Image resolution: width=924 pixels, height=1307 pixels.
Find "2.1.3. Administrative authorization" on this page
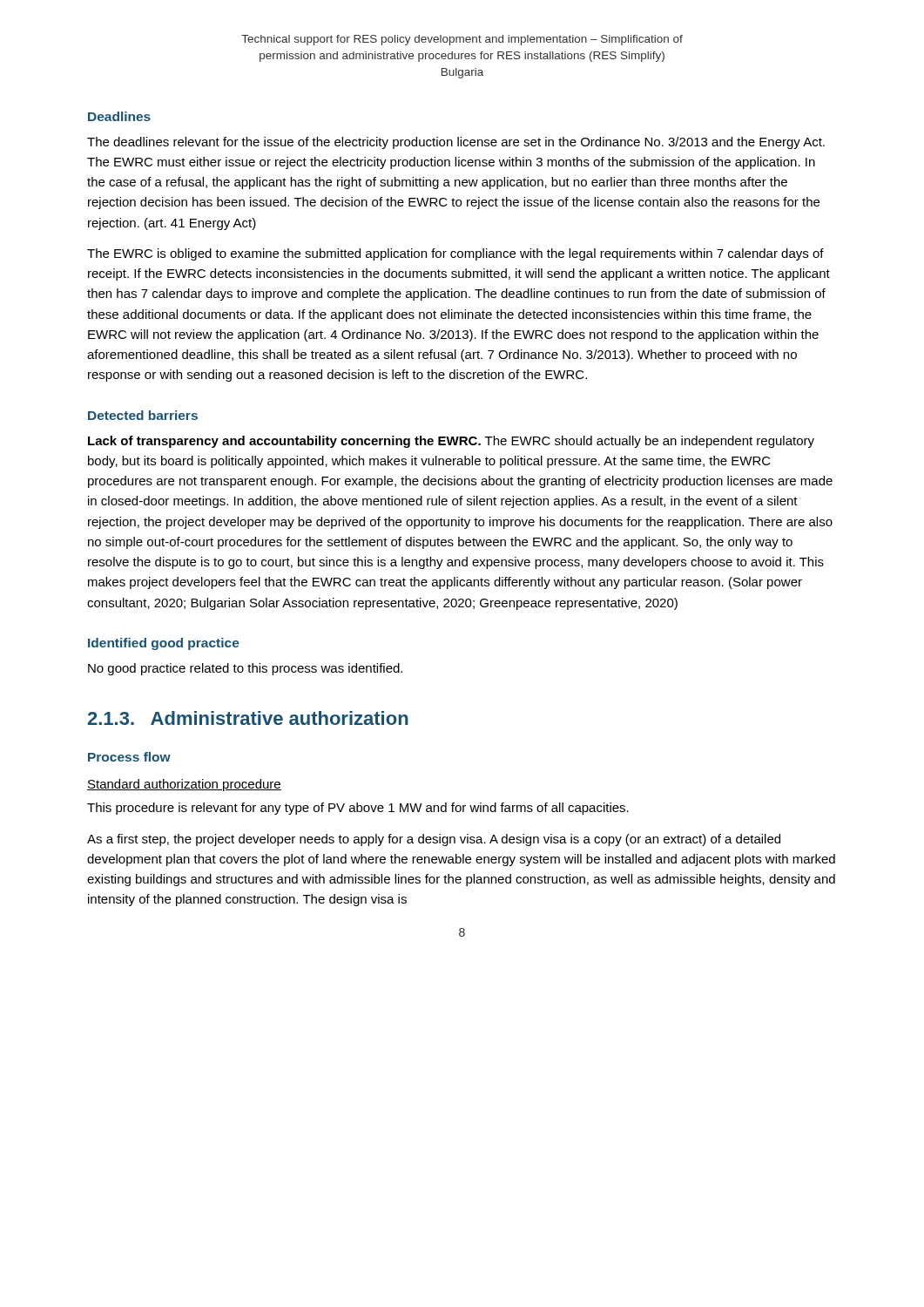point(248,719)
